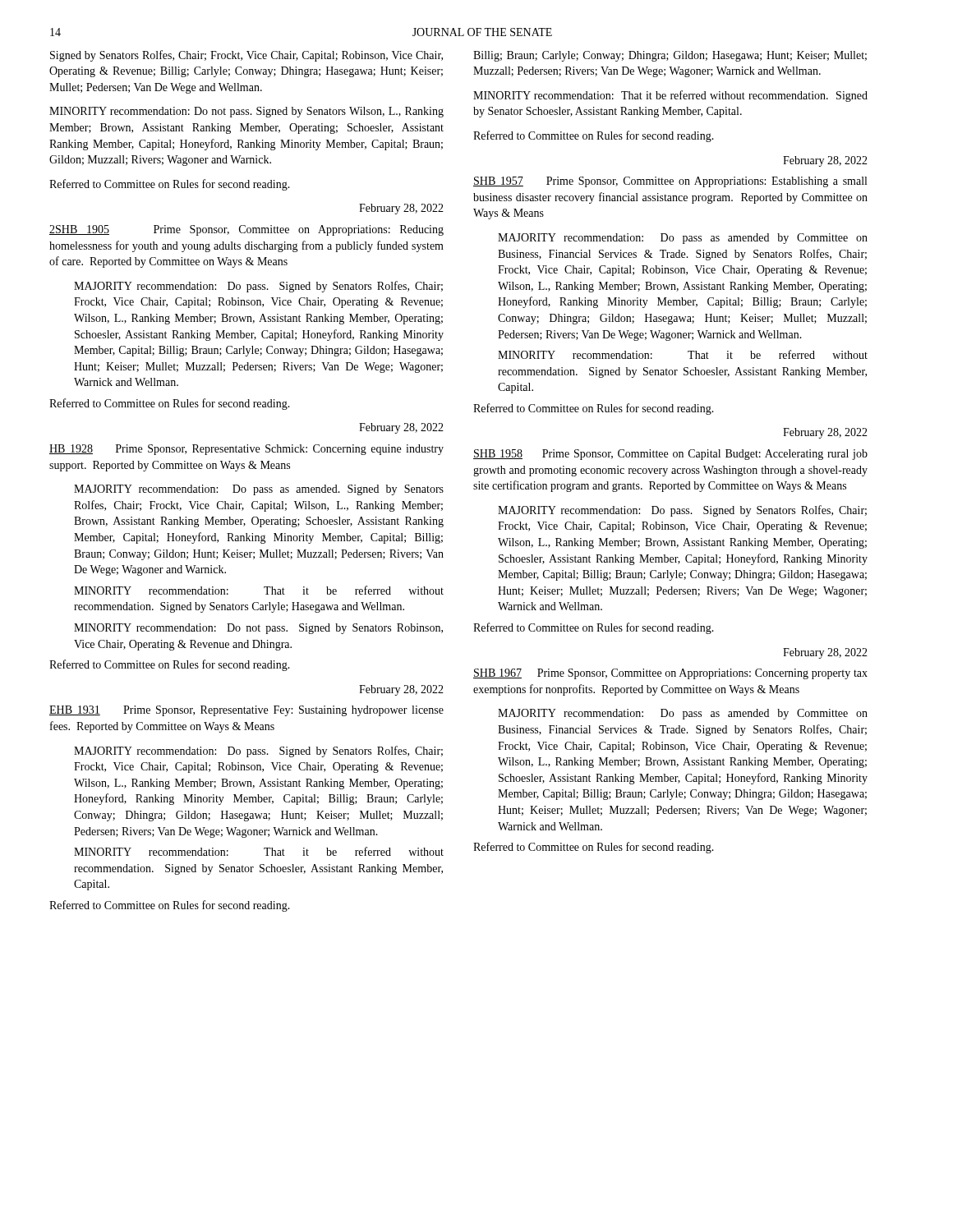Navigate to the text block starting "February 28, 2022 HB 1928 Prime Sponsor, Representative"

246,447
